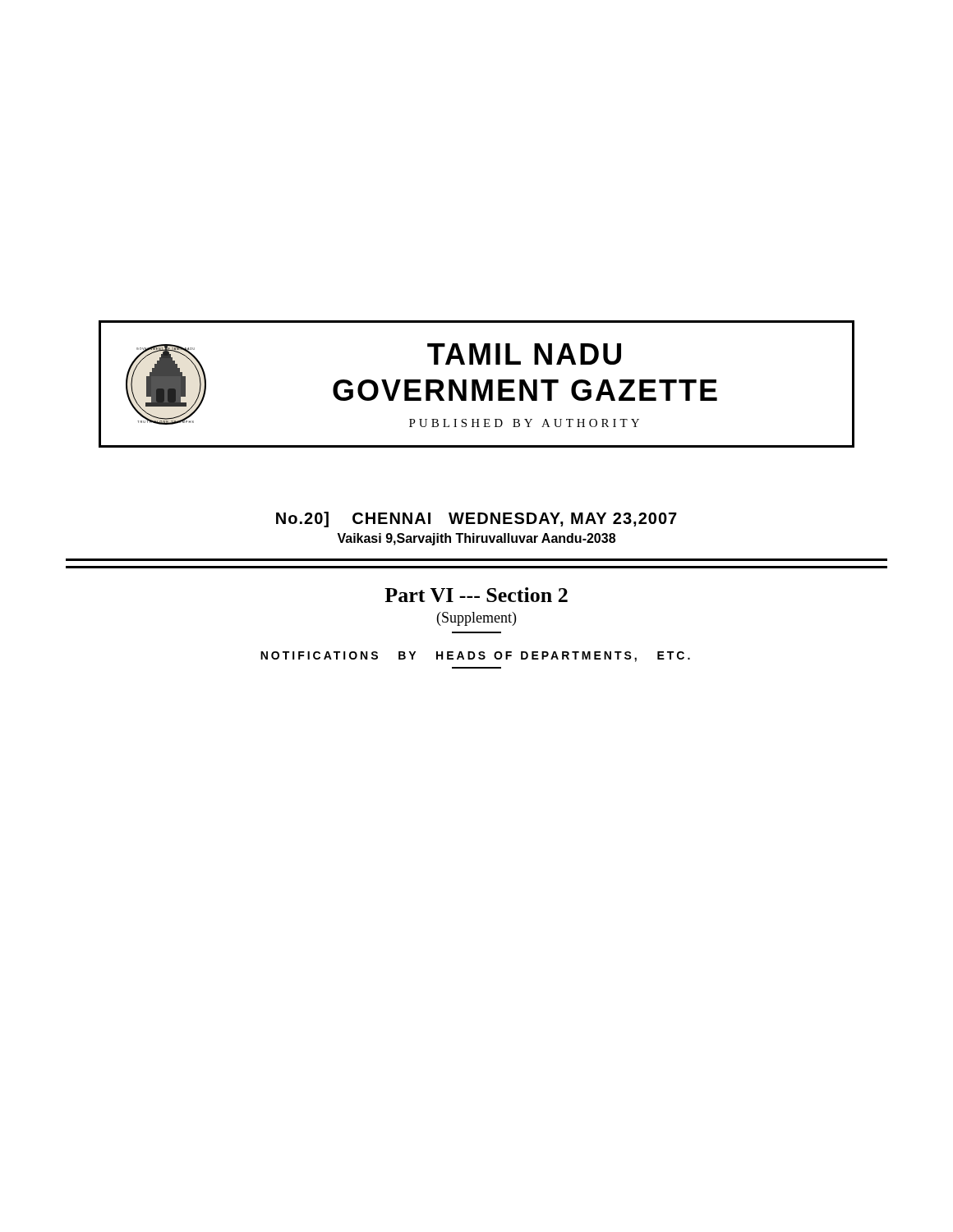Click on the text block starting "Part VI --- Section"
The height and width of the screenshot is (1232, 953).
pyautogui.click(x=476, y=608)
